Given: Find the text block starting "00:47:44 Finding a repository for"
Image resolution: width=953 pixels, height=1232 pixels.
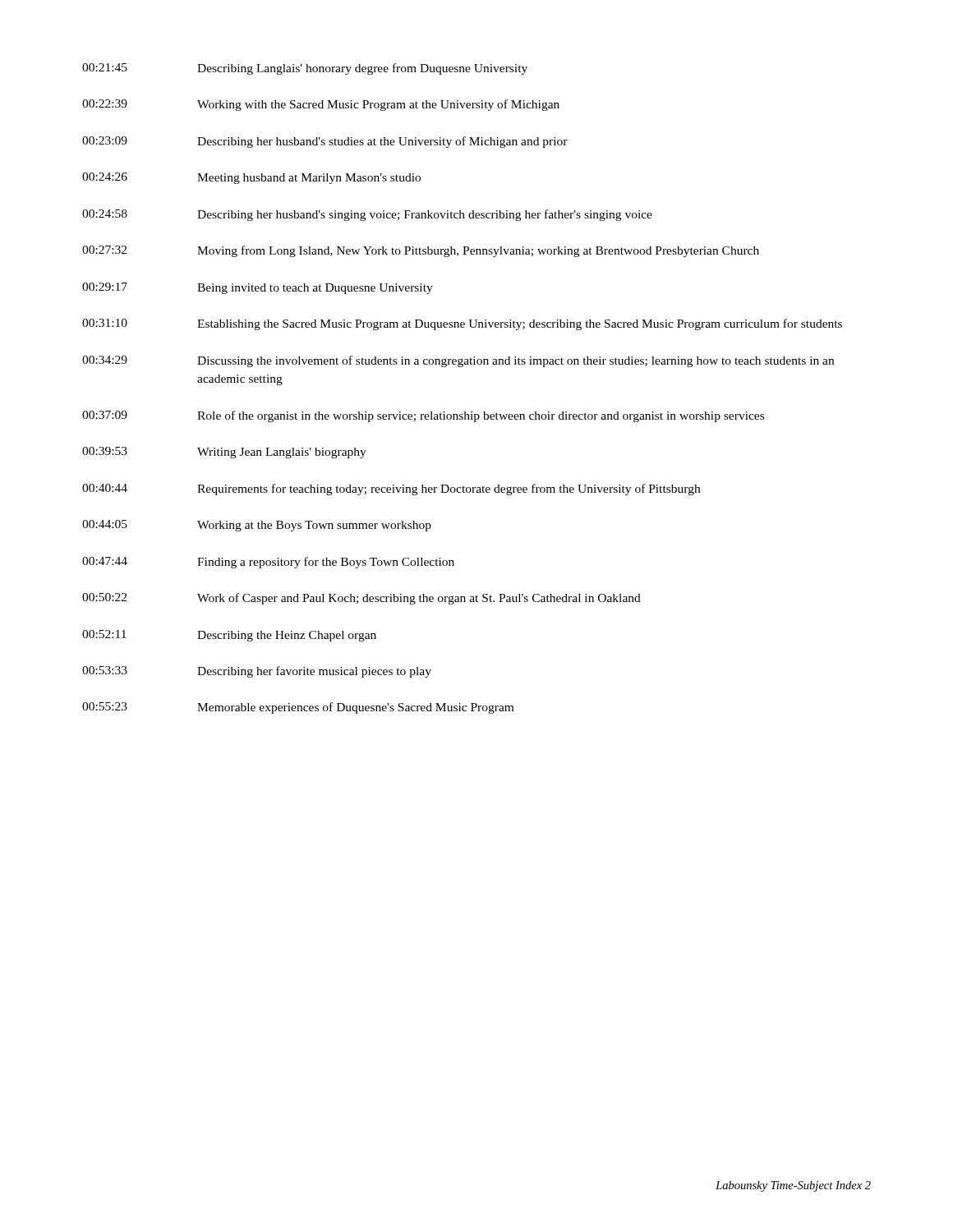Looking at the screenshot, I should pos(268,563).
